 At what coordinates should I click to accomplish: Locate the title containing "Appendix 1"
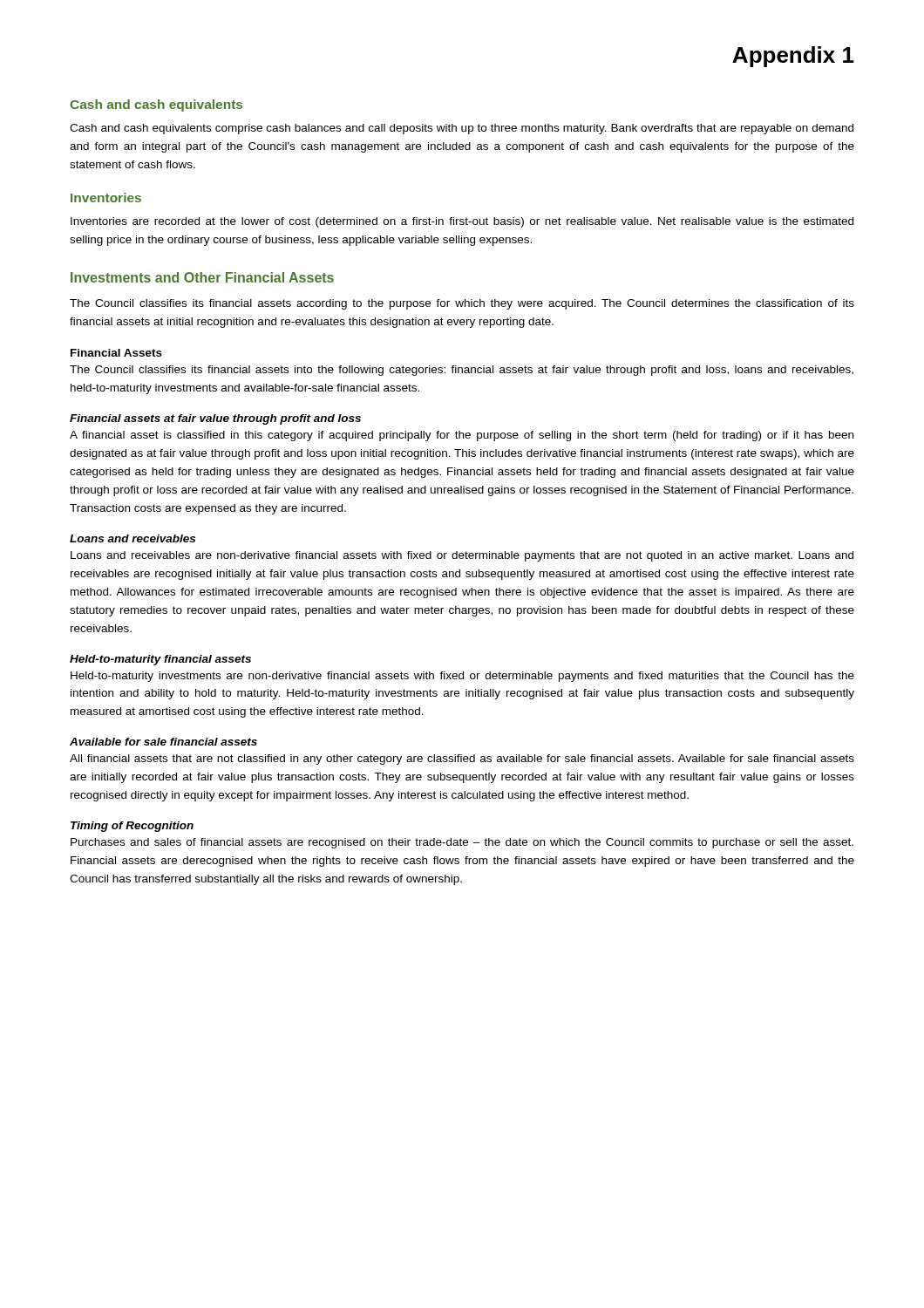(793, 55)
